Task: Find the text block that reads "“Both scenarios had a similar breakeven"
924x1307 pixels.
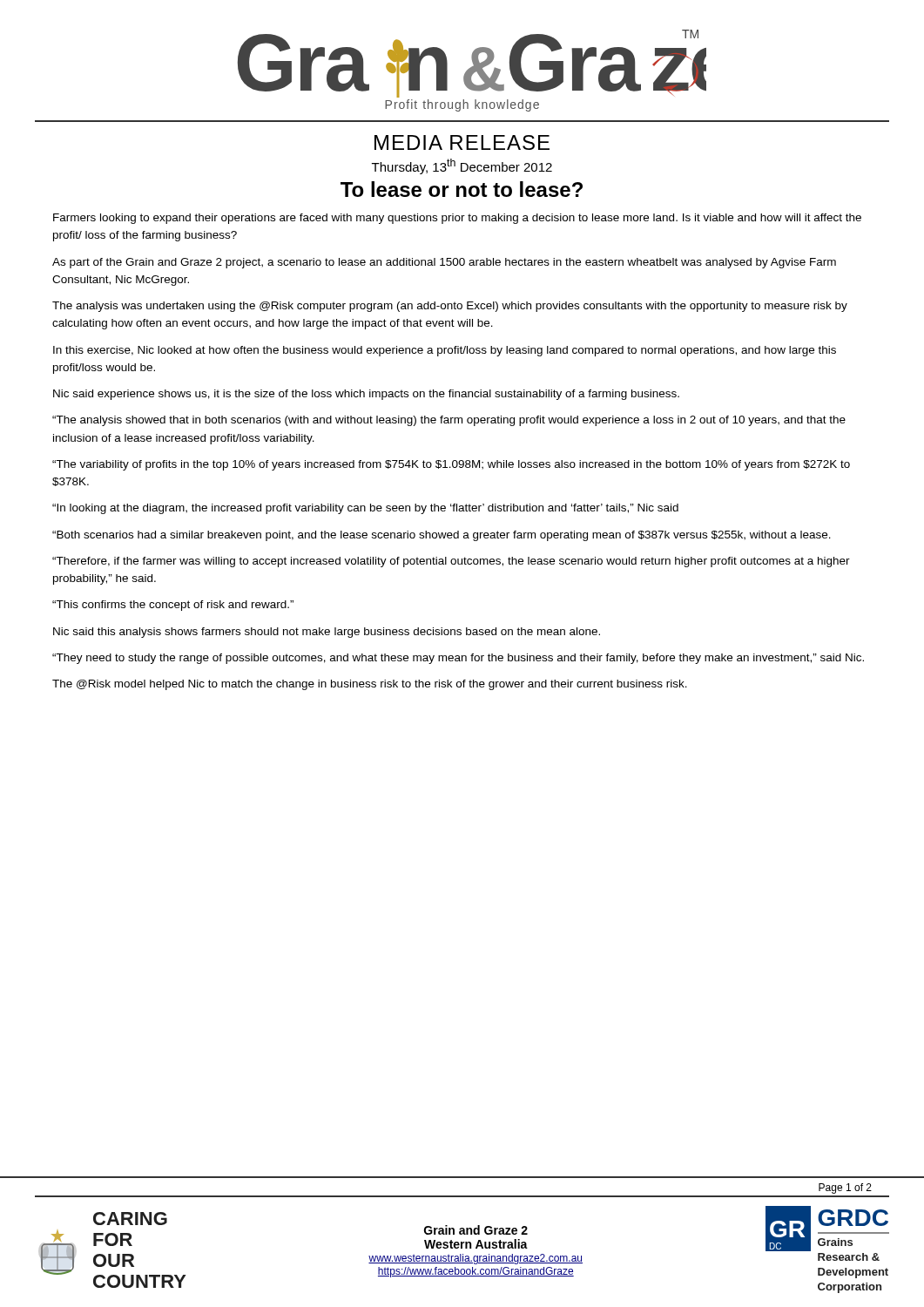Action: click(462, 535)
